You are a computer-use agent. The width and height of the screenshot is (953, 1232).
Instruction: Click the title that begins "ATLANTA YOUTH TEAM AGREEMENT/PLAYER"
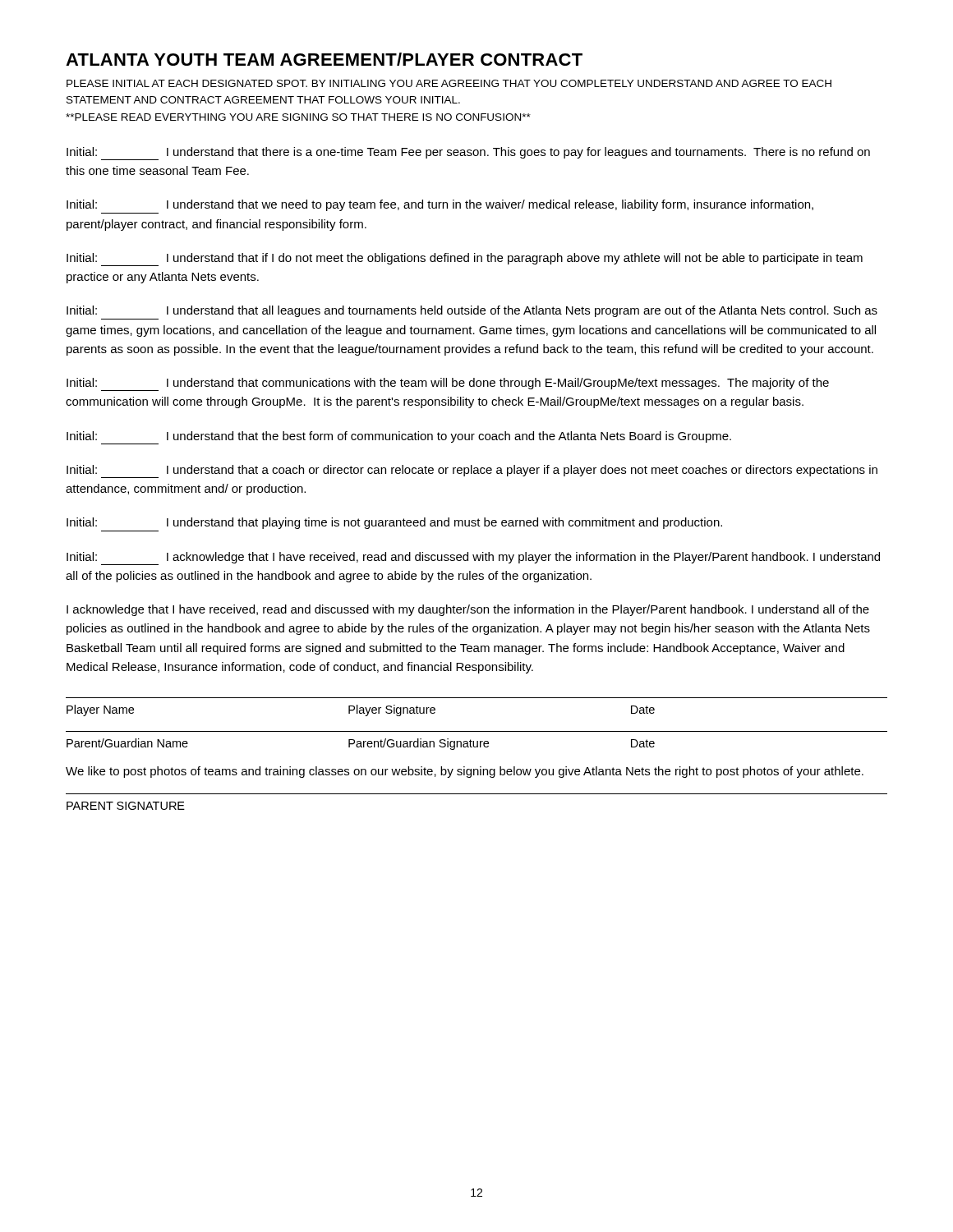click(x=476, y=60)
